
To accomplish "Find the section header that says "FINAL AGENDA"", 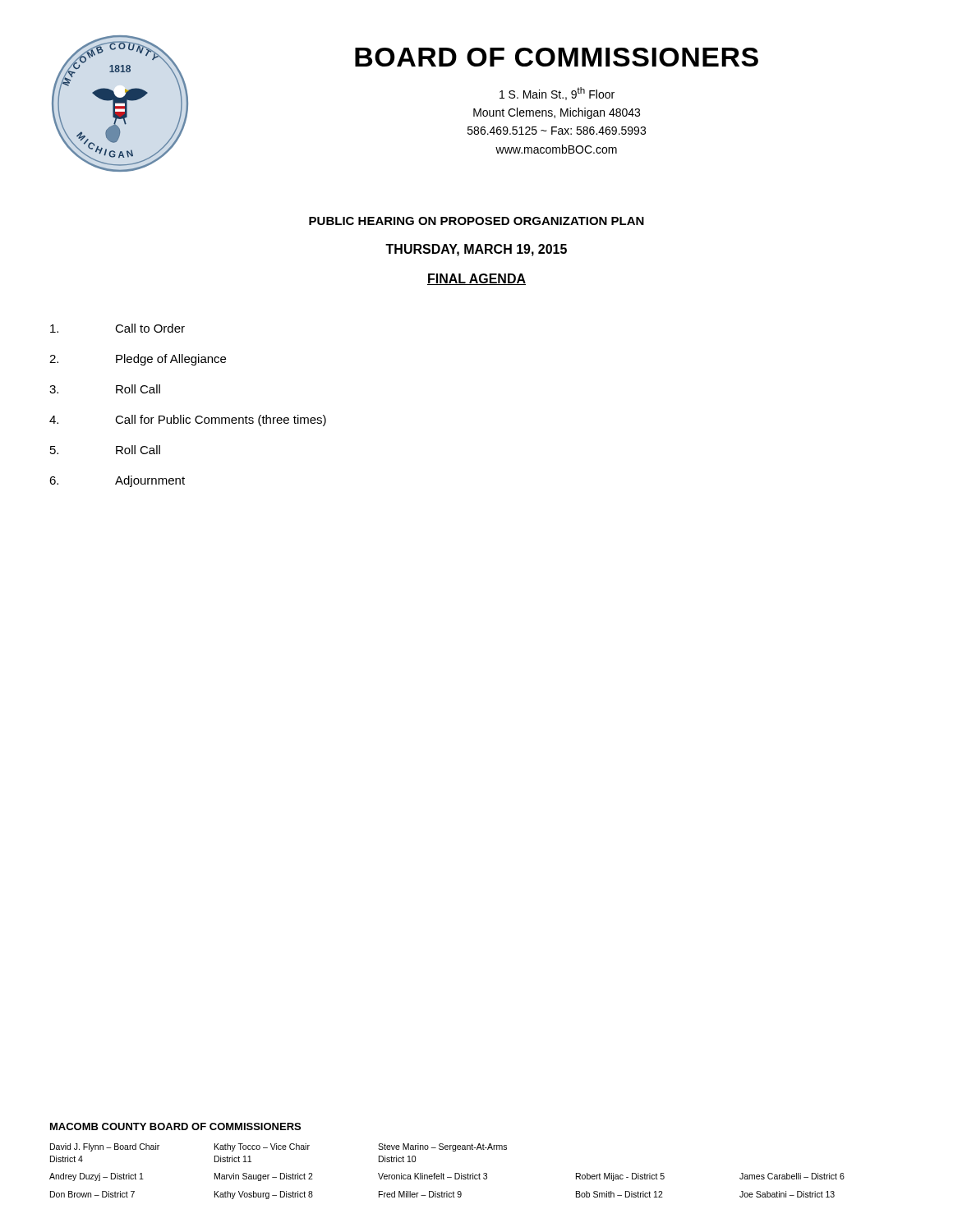I will click(476, 279).
